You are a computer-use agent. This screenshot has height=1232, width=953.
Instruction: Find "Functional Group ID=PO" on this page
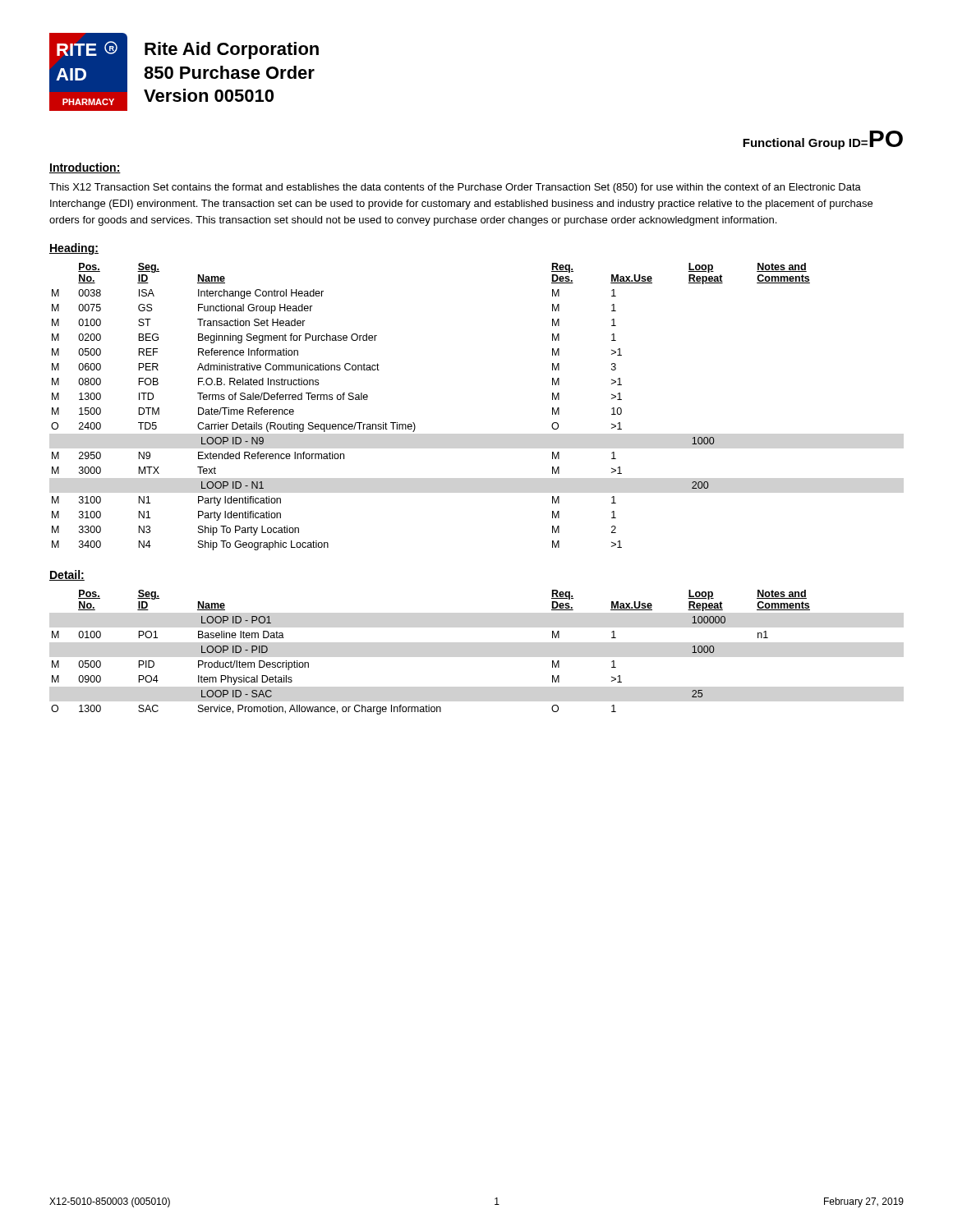point(823,138)
